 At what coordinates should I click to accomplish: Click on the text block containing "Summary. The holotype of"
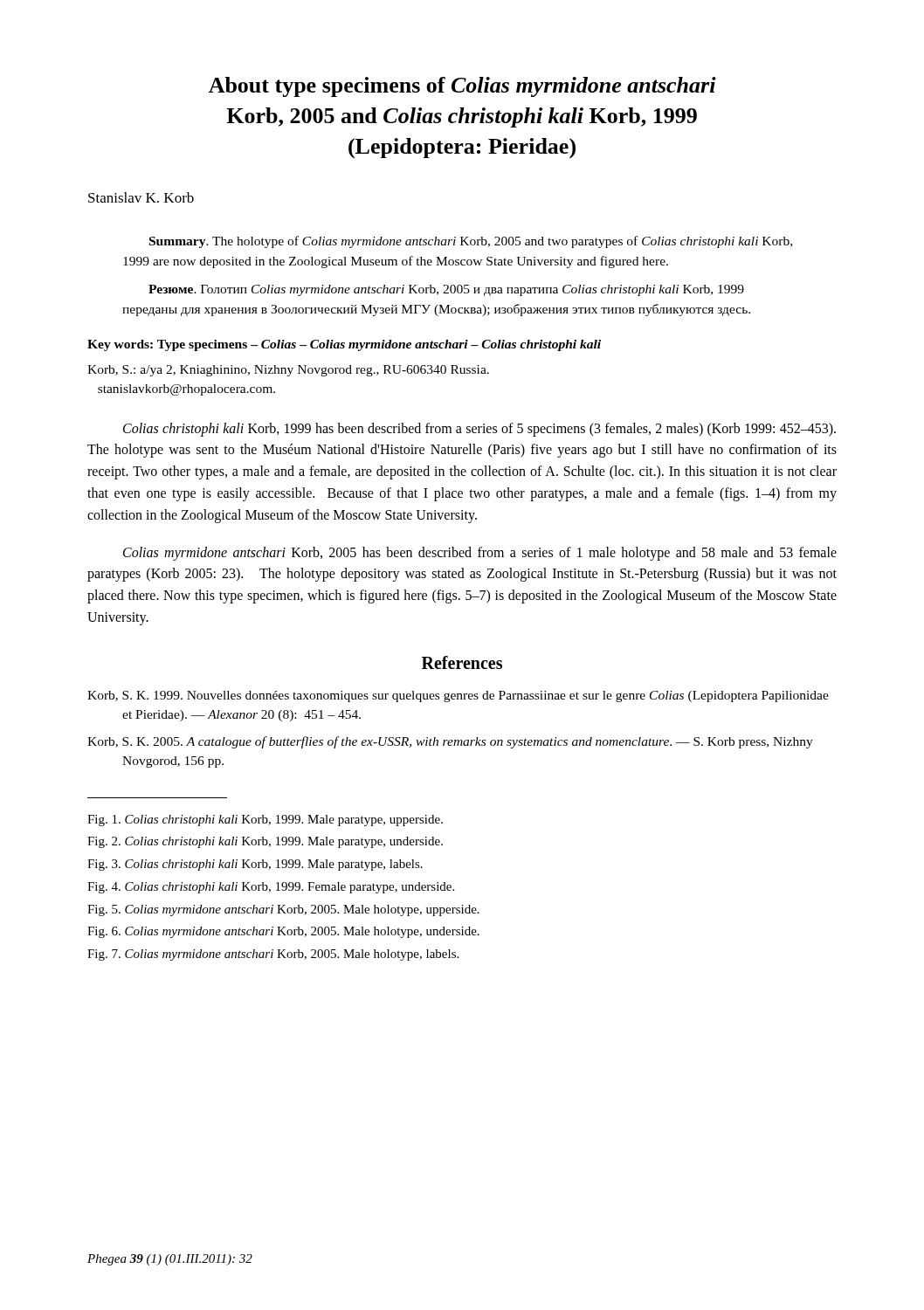[462, 275]
